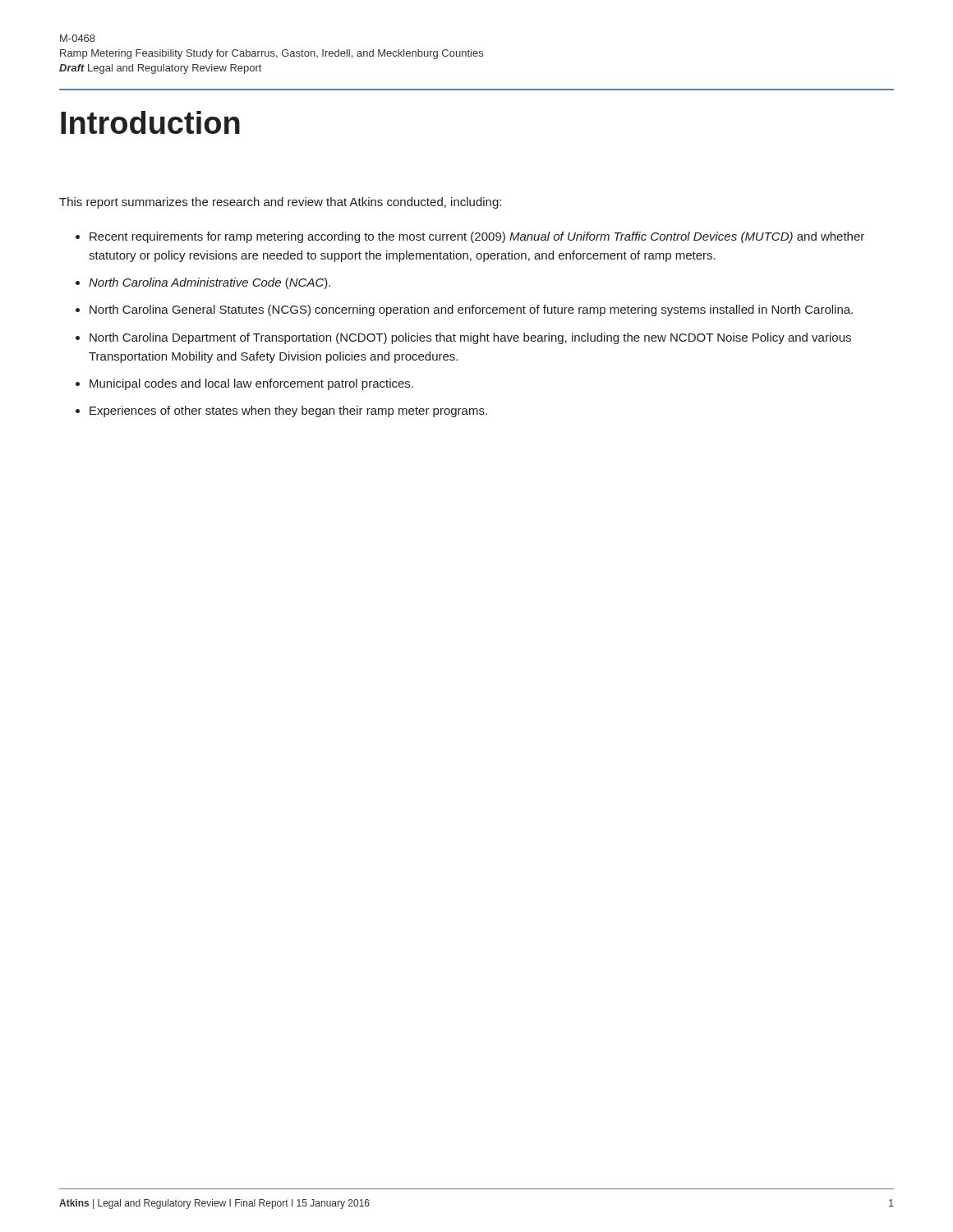
Task: Where does it say "Municipal codes and local law enforcement patrol practices."?
Action: (x=251, y=383)
